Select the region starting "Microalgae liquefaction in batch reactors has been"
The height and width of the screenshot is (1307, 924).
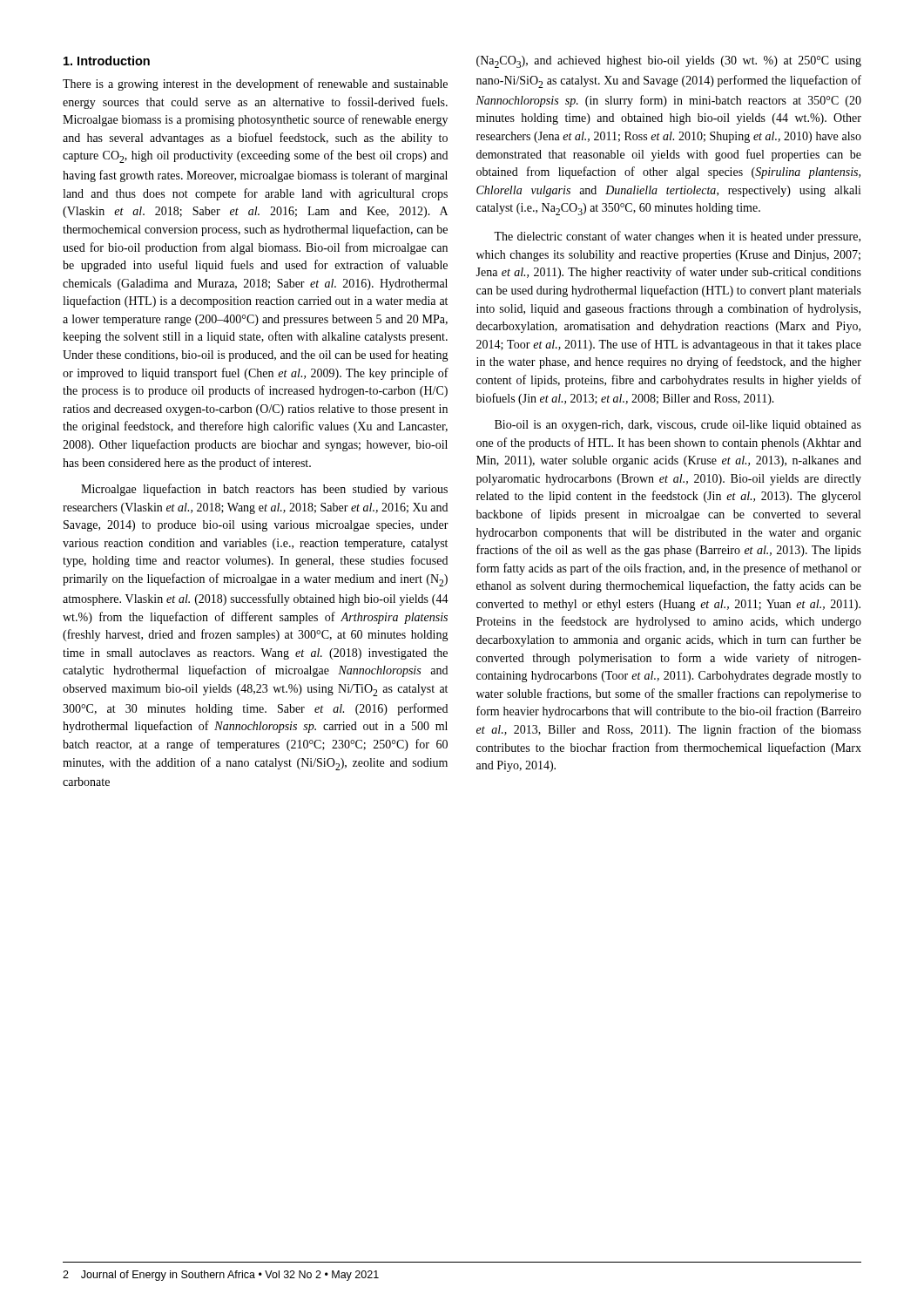pyautogui.click(x=255, y=637)
